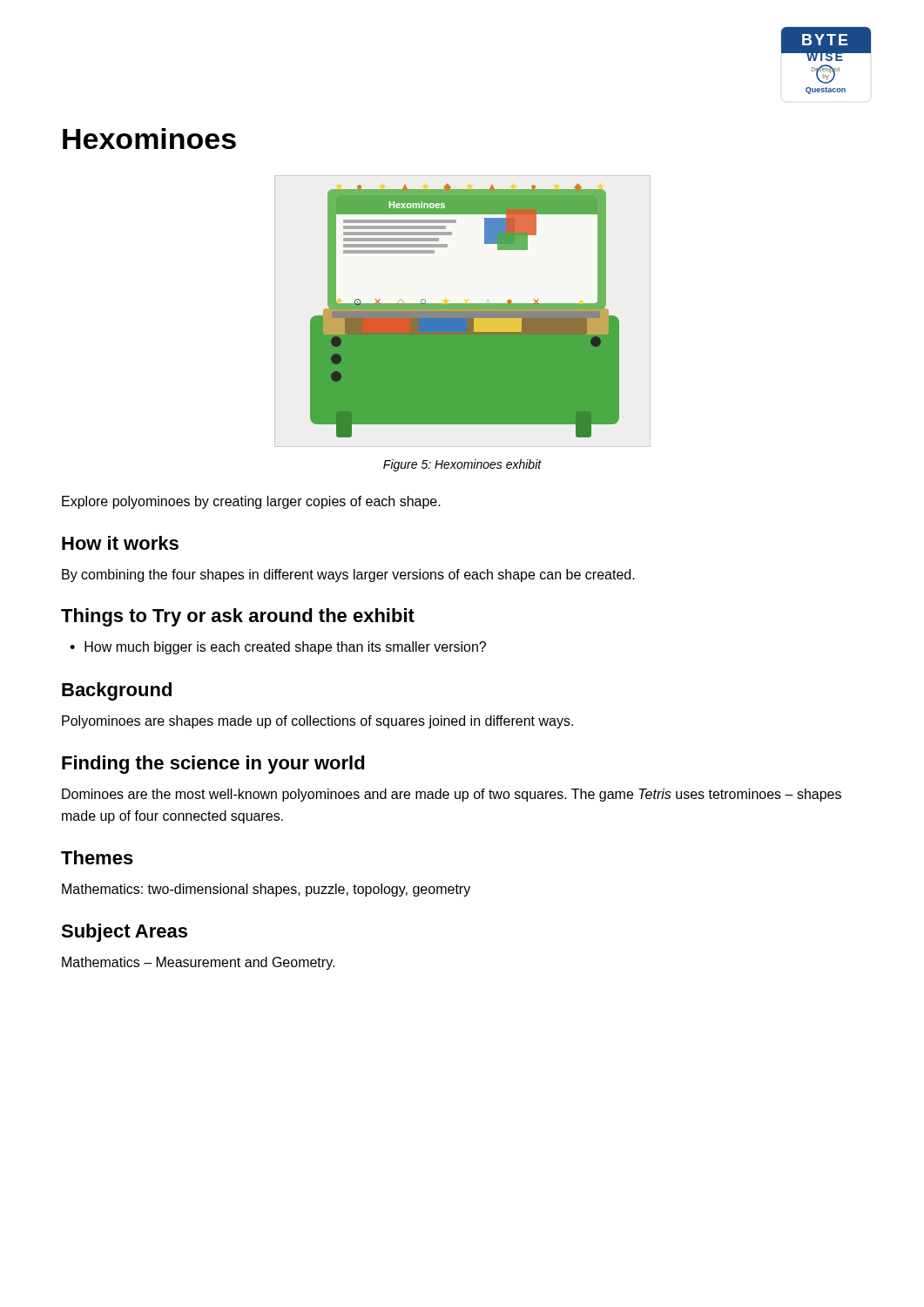Click on the passage starting "Polyominoes are shapes"

(x=318, y=721)
